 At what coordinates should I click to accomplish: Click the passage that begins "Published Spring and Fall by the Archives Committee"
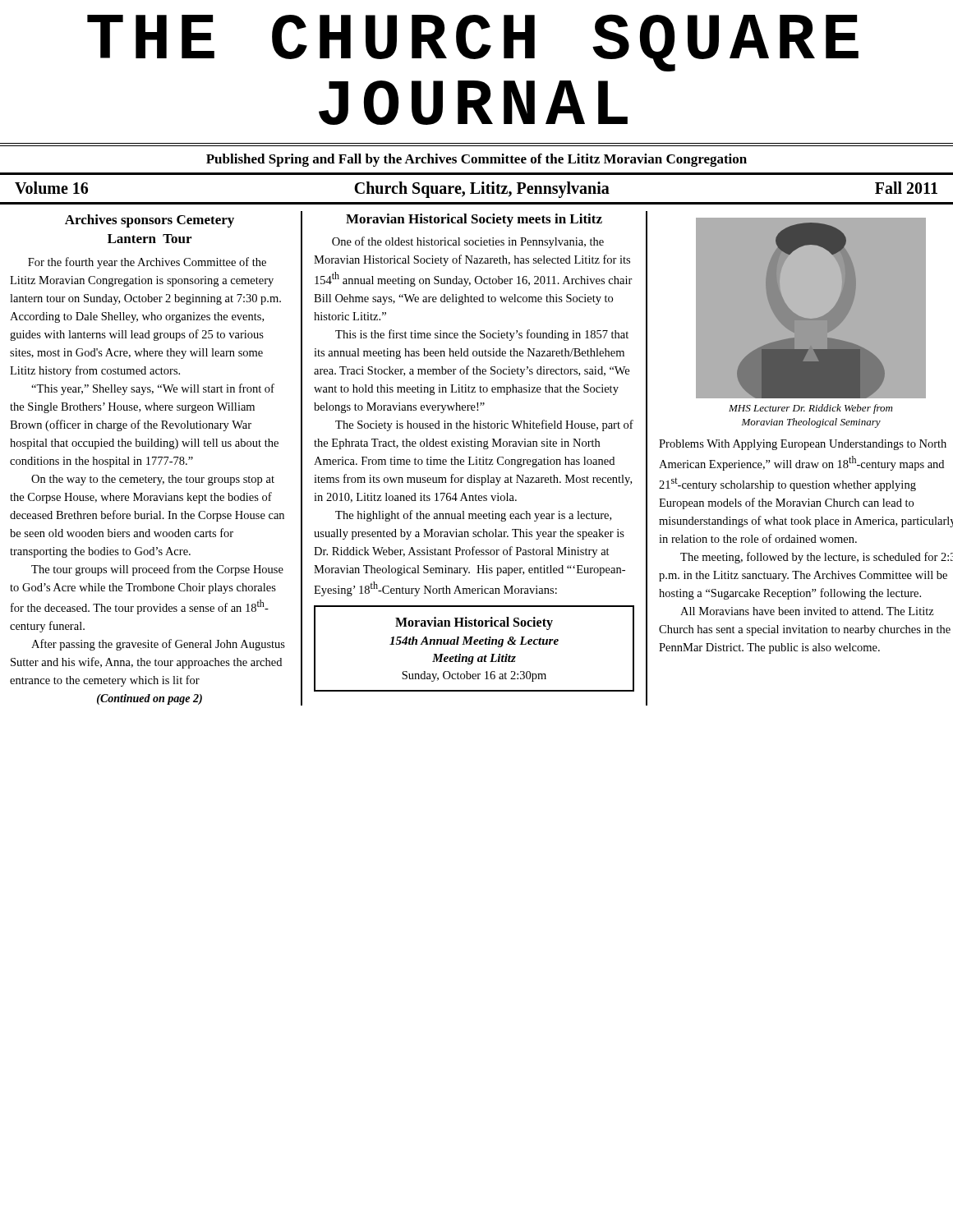click(476, 159)
